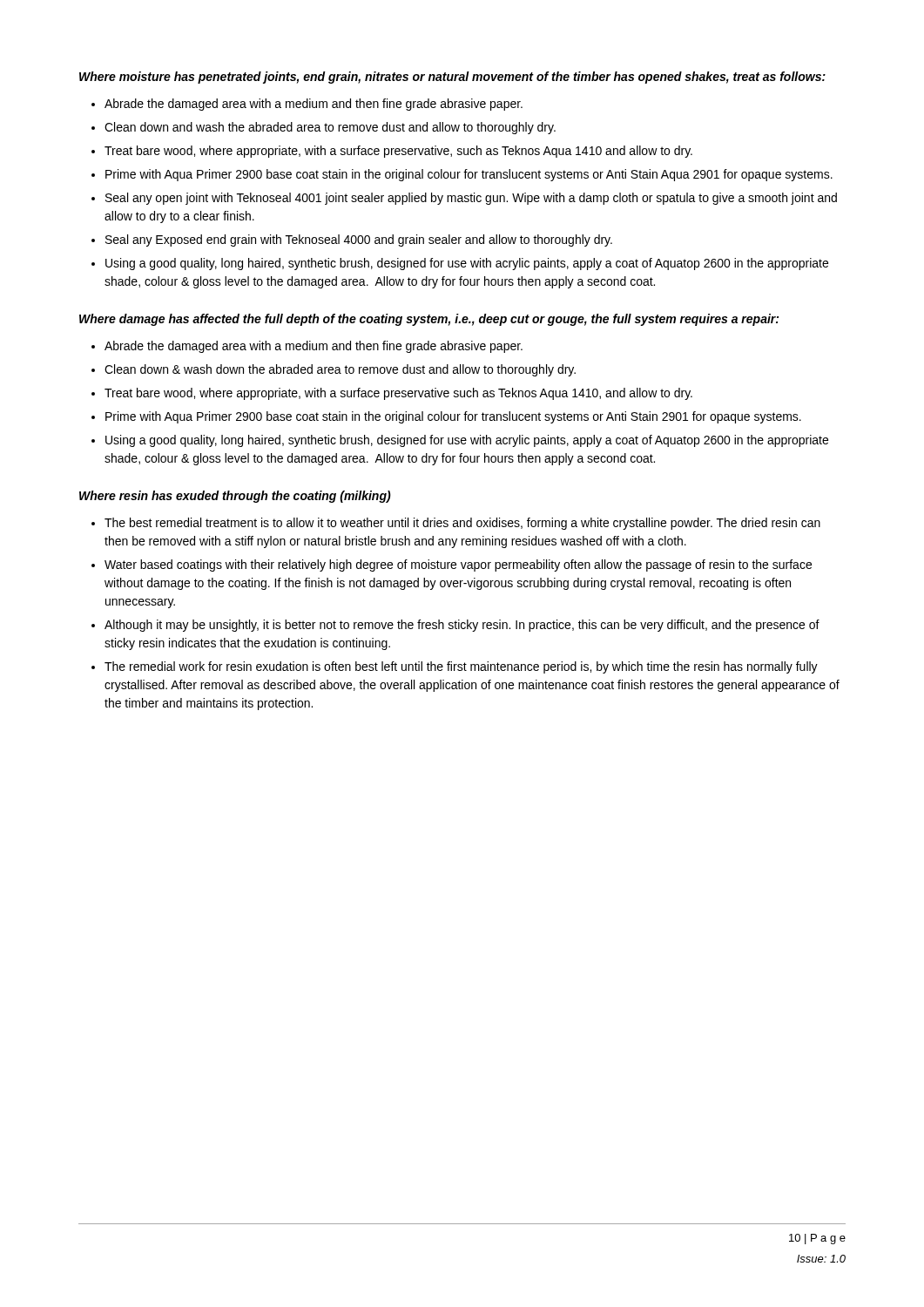Navigate to the block starting "Where resin has exuded through the coating"
This screenshot has height=1307, width=924.
235,496
